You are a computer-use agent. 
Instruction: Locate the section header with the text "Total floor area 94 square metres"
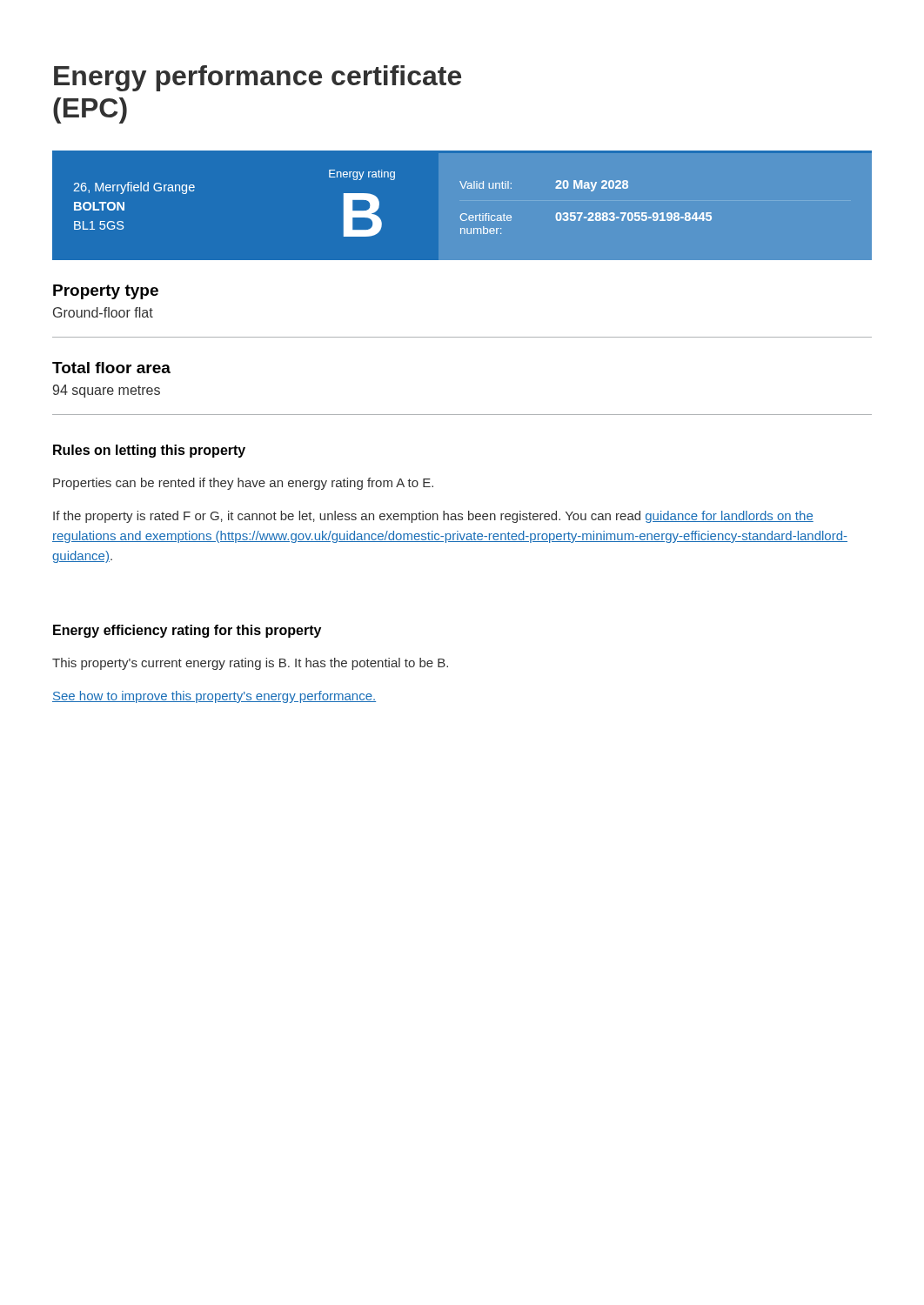111,368
